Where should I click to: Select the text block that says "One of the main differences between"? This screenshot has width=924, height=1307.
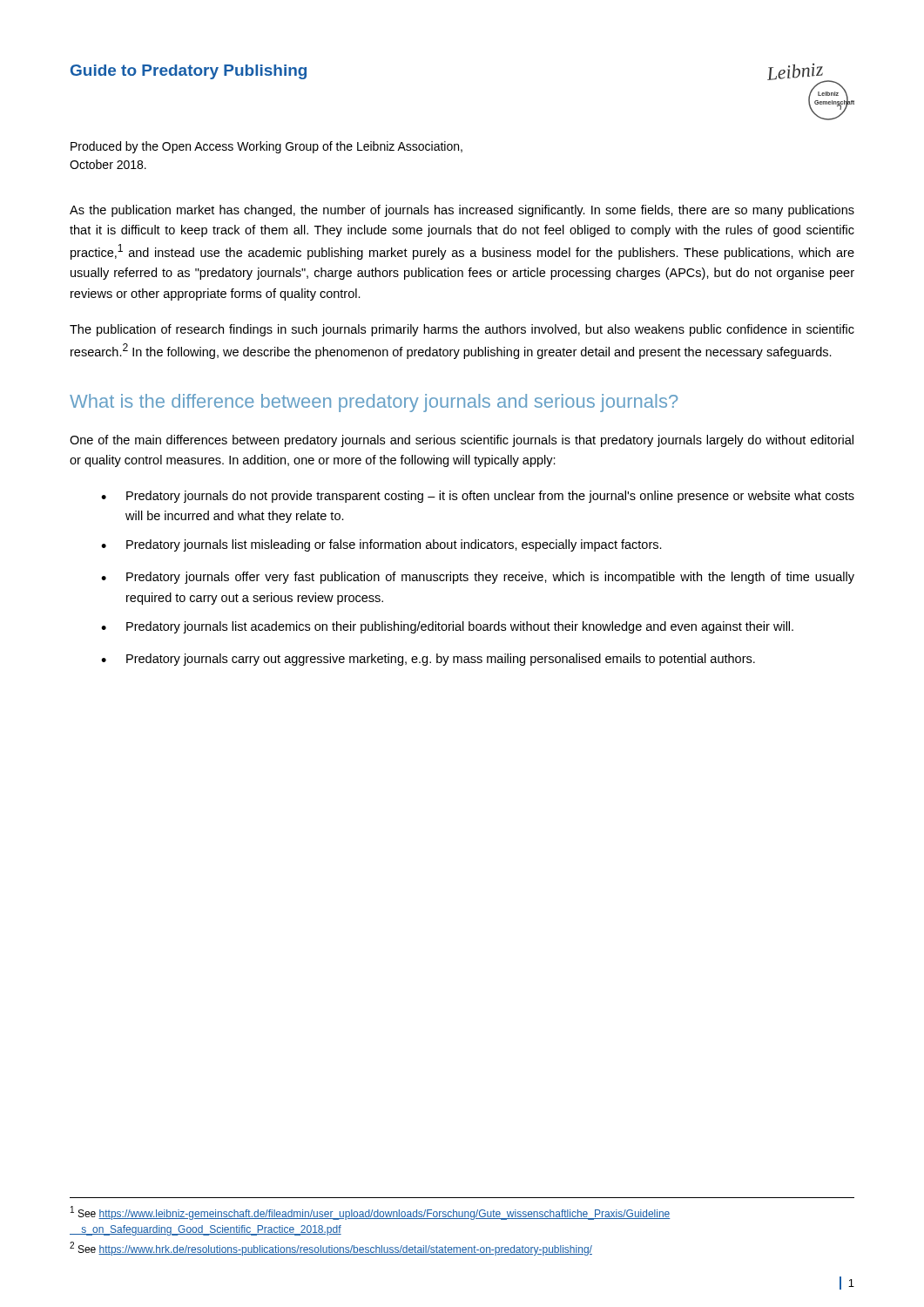(462, 450)
